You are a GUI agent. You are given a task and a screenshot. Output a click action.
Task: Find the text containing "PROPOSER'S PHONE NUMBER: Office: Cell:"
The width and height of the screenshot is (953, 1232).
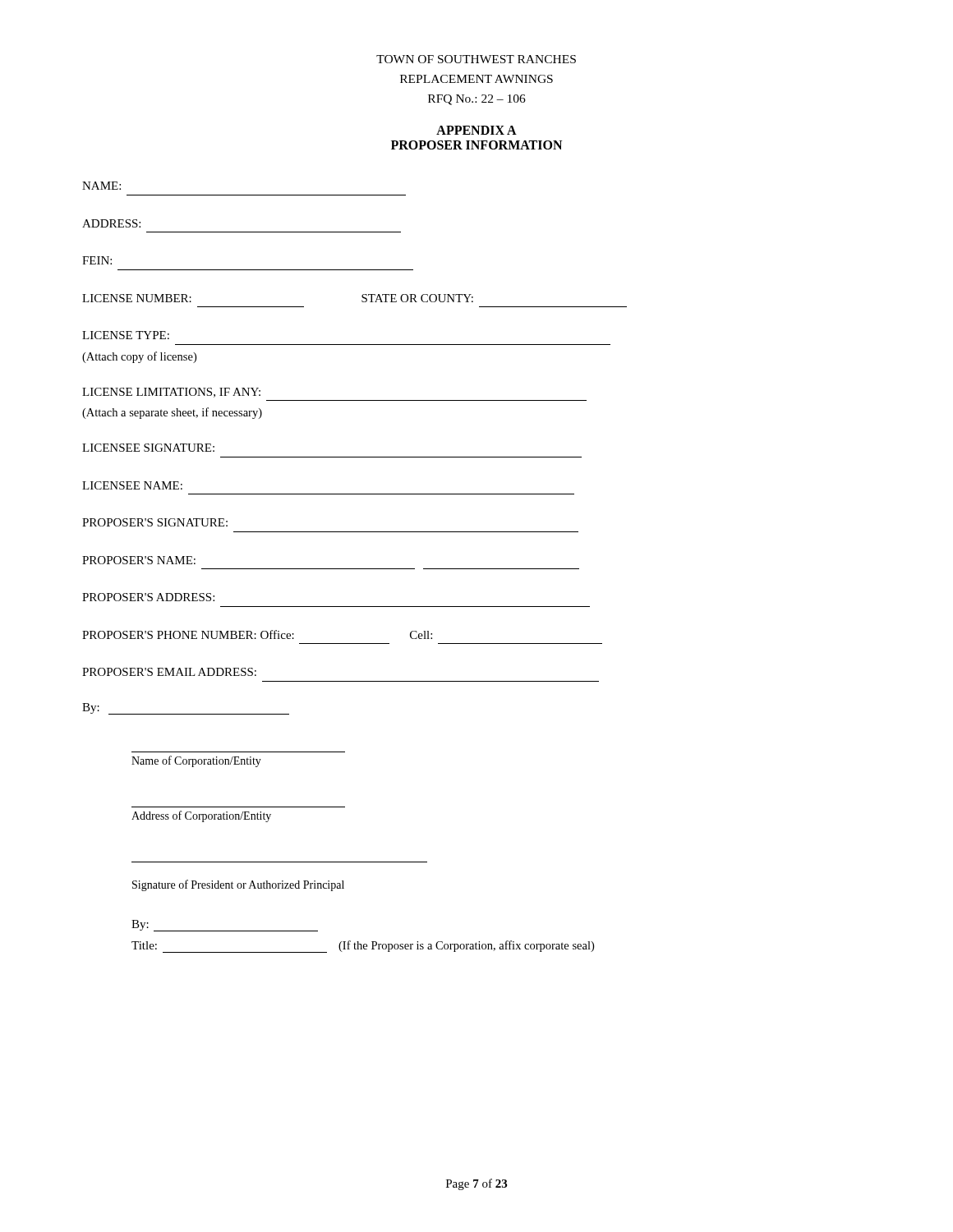point(342,634)
